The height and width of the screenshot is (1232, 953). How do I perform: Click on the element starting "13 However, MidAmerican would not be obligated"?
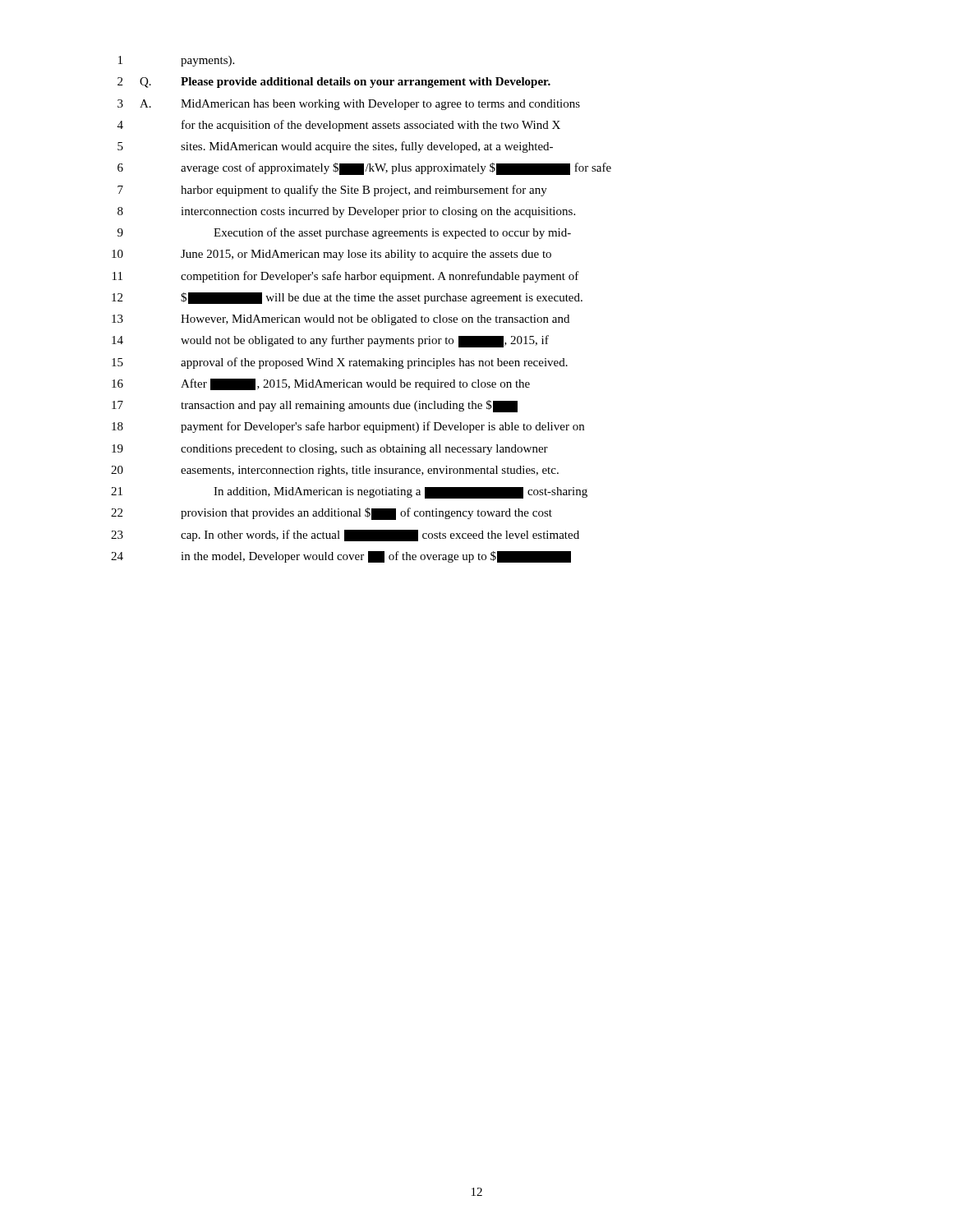[x=476, y=319]
